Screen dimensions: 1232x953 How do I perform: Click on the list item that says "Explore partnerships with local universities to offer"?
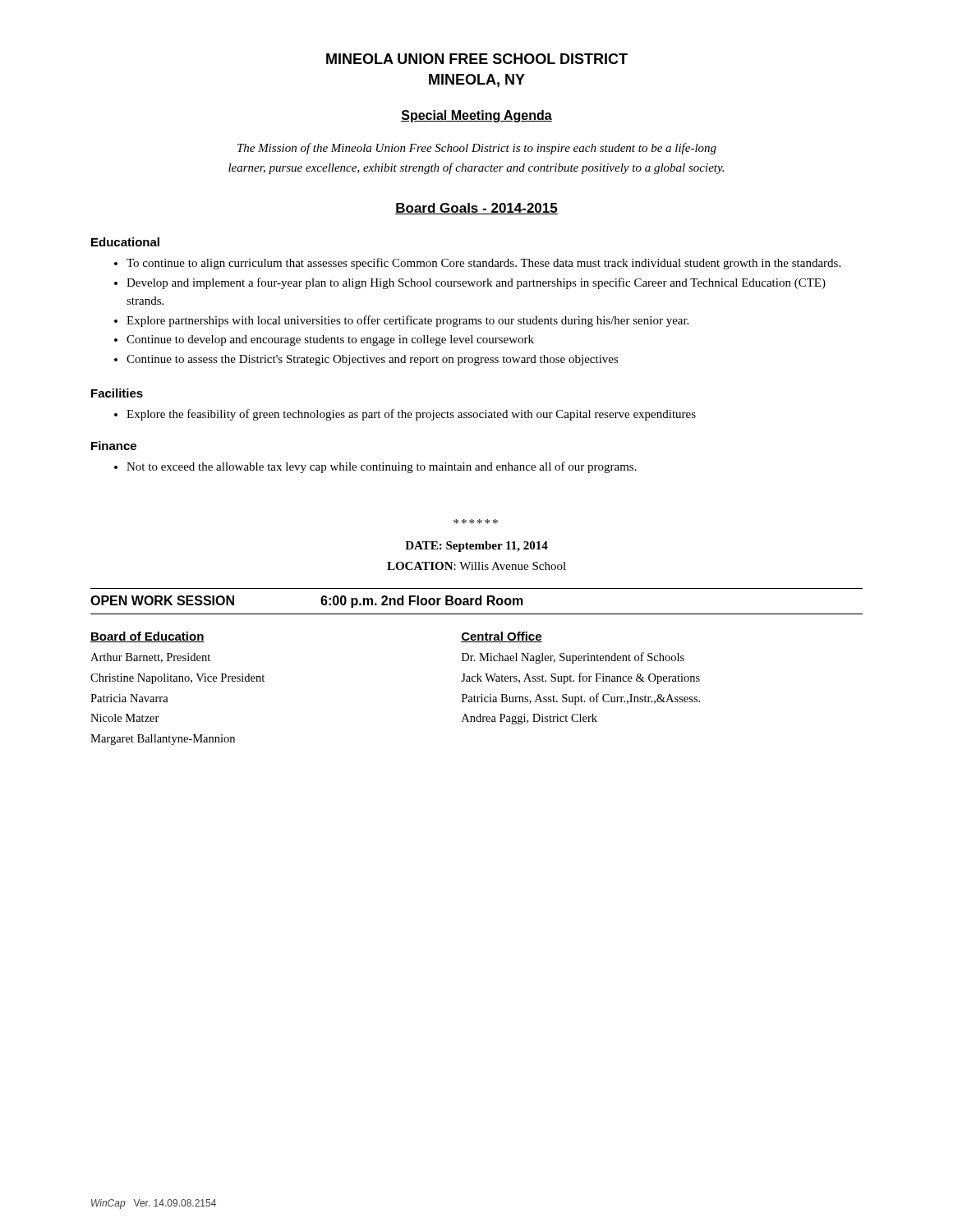point(476,320)
